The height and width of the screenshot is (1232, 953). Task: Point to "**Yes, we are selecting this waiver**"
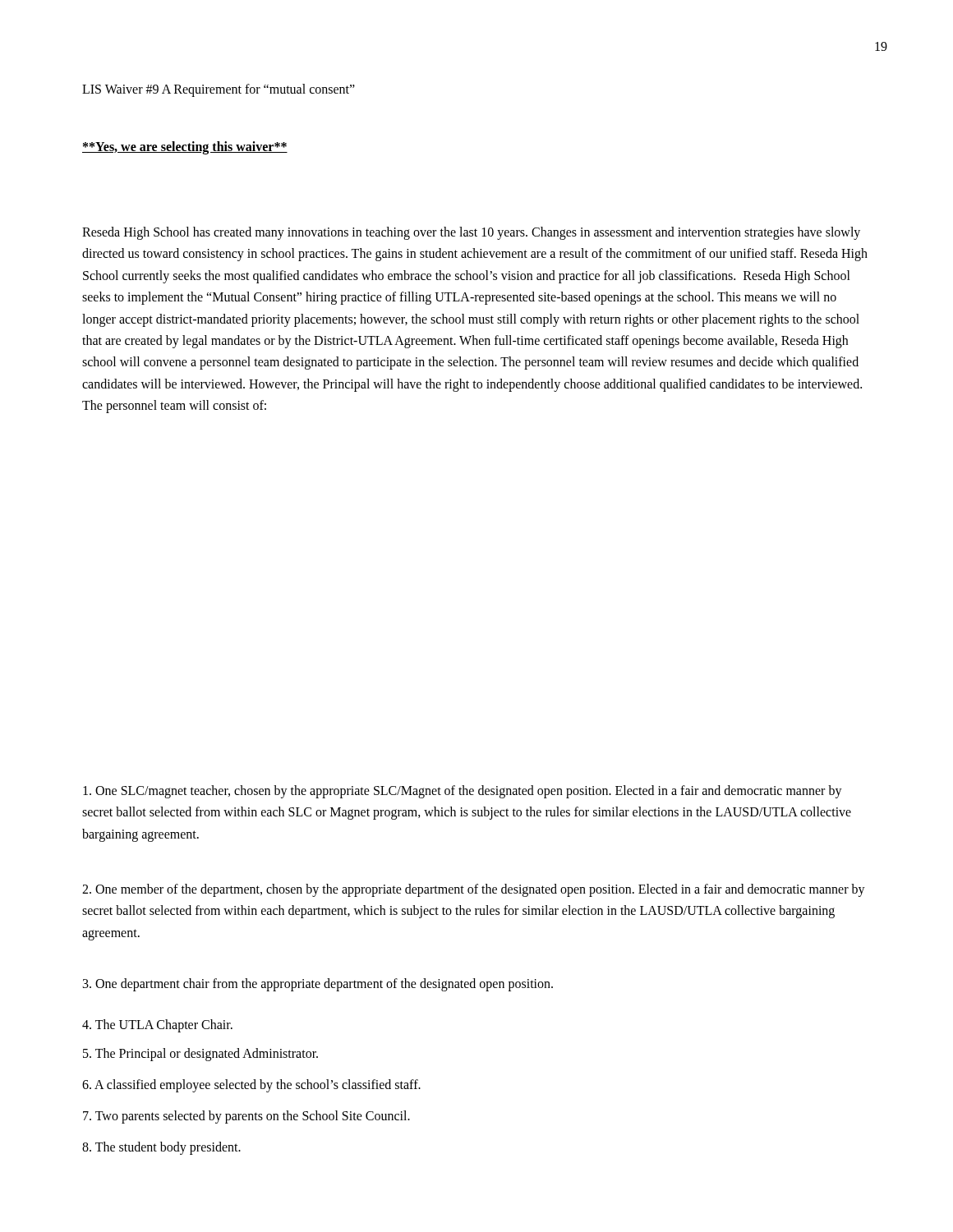pos(185,147)
